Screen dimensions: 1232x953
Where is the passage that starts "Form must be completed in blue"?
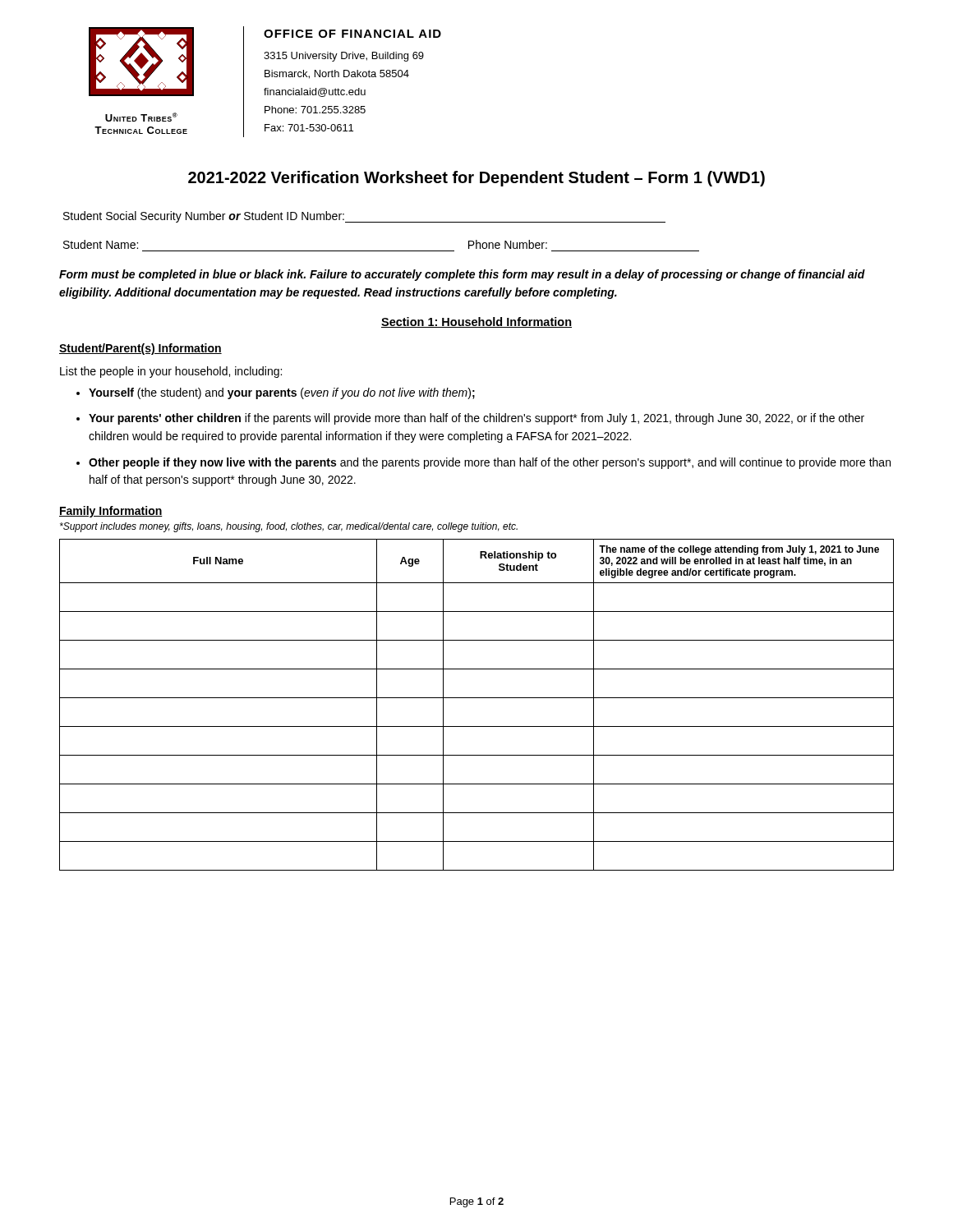coord(462,284)
